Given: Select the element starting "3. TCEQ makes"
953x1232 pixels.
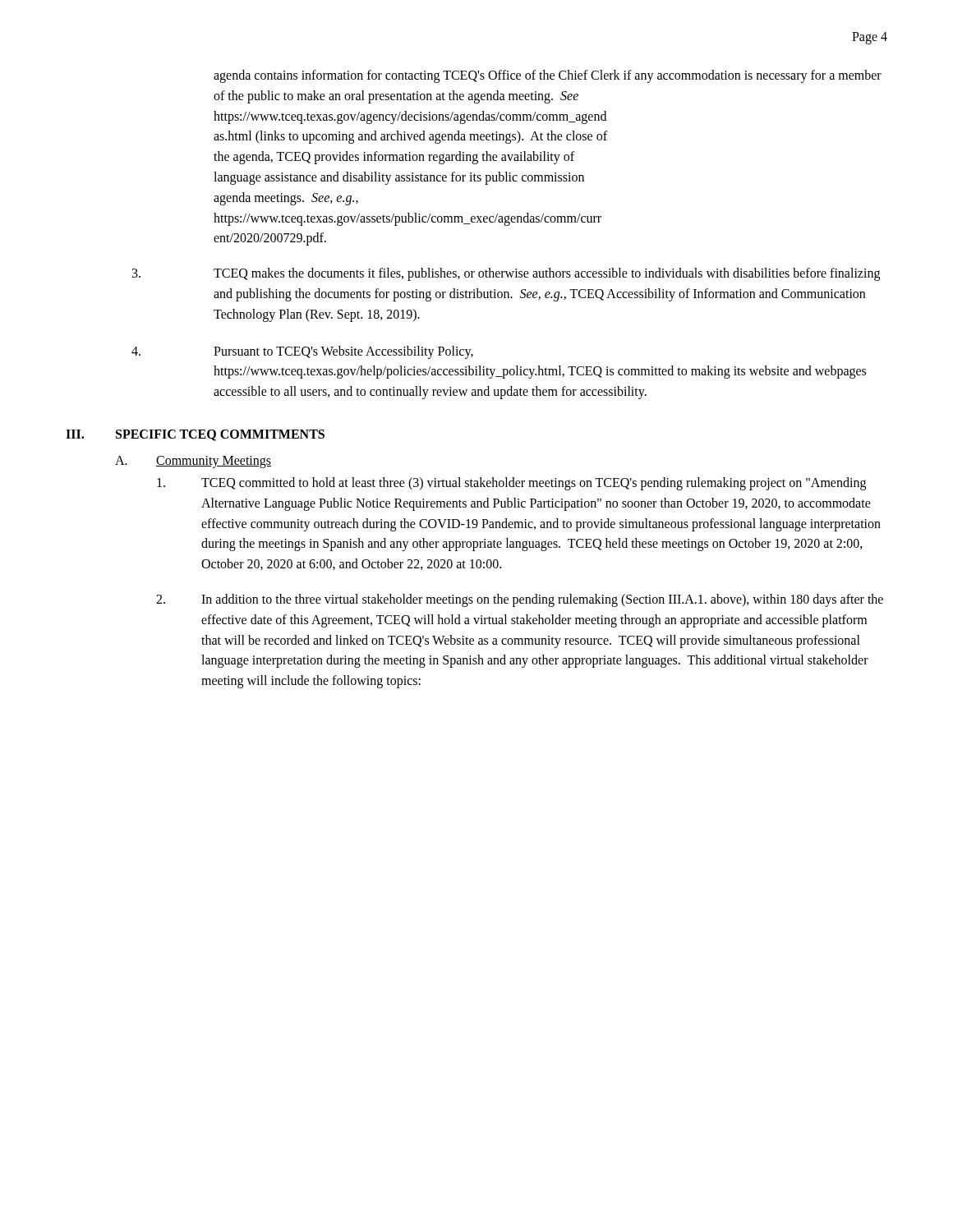Looking at the screenshot, I should point(476,294).
